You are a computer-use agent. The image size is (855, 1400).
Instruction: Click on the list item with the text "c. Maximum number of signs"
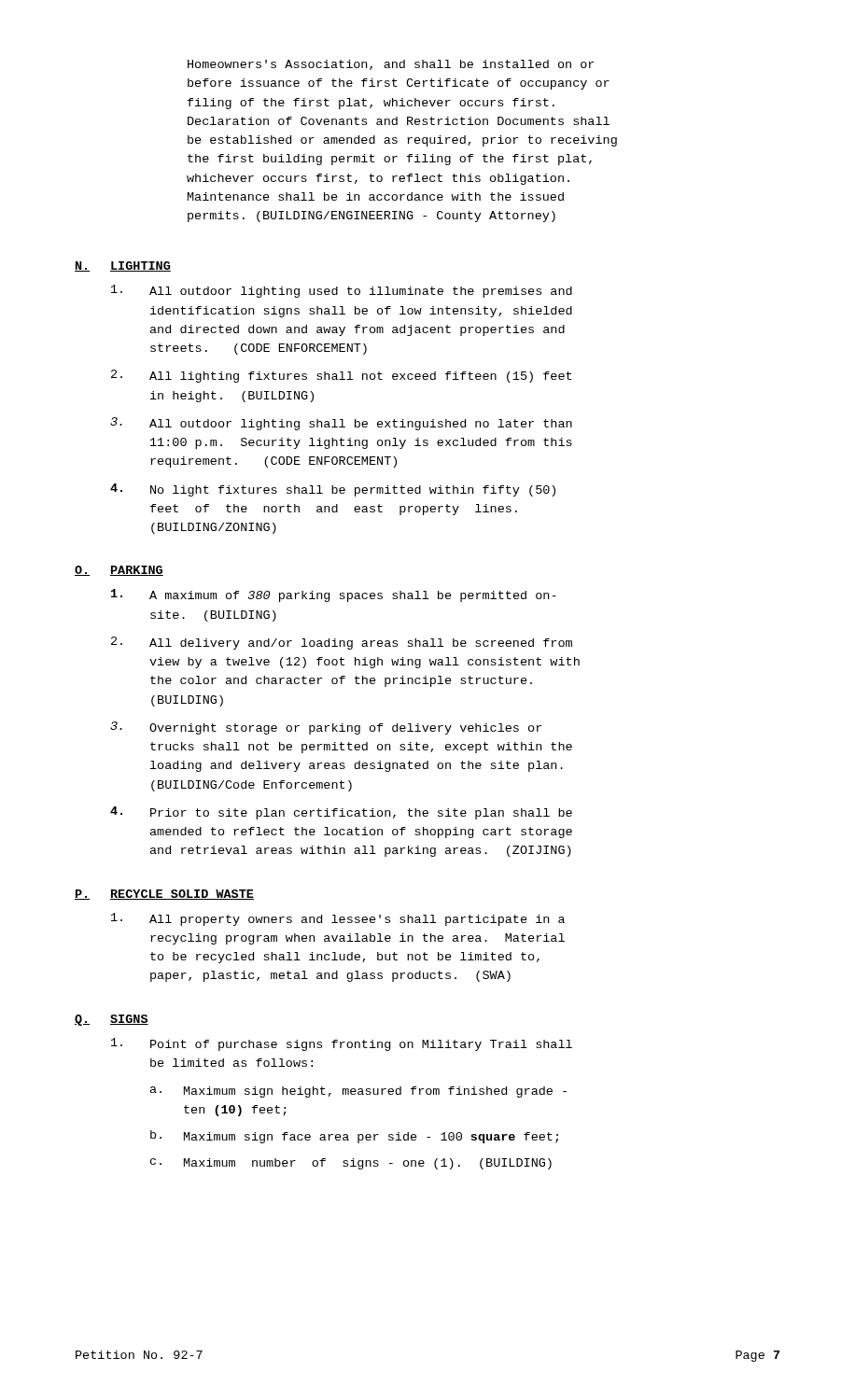point(465,1164)
